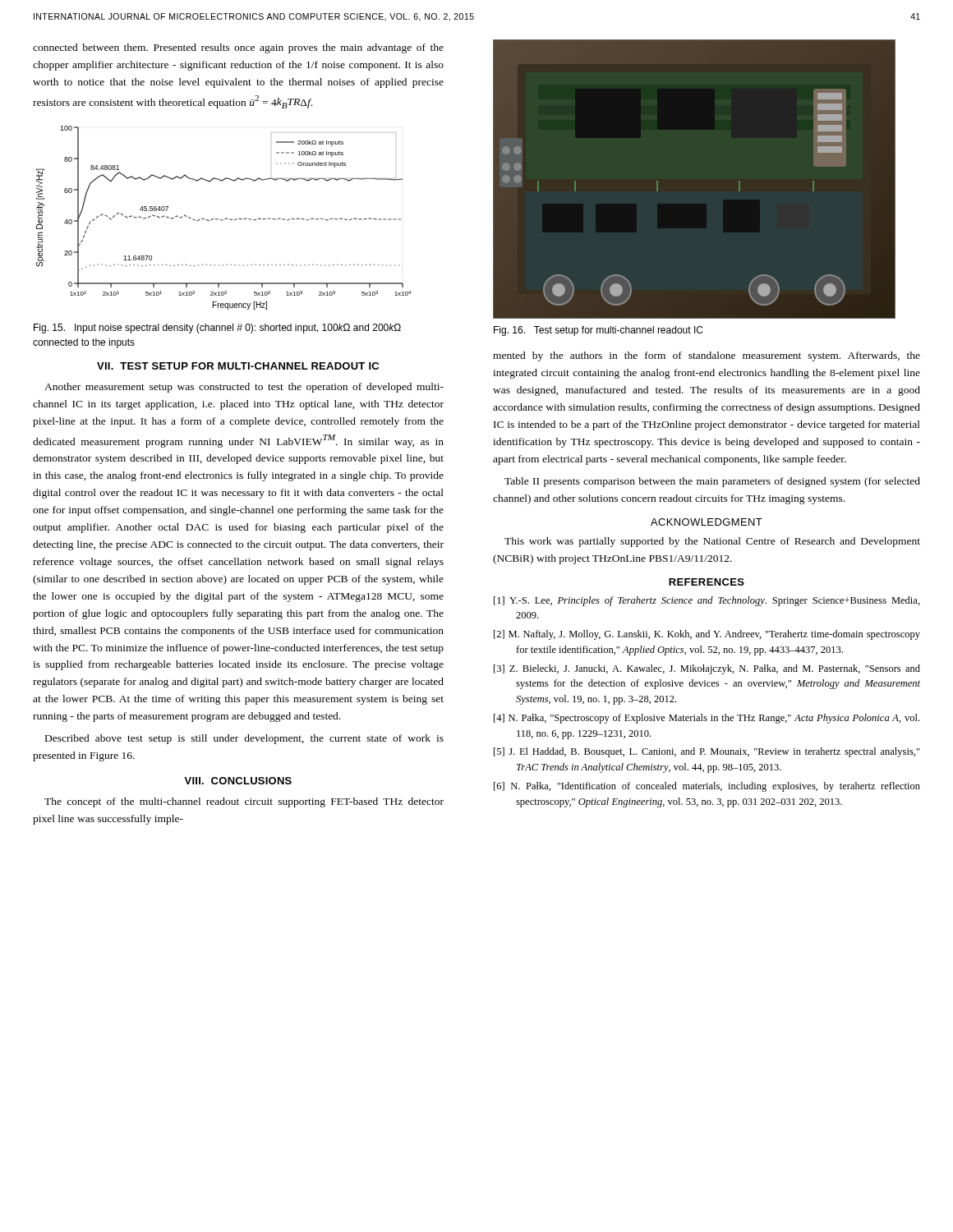953x1232 pixels.
Task: Locate the block starting "[6] N. Pałka, "Identification of concealed materials,"
Action: (x=707, y=794)
